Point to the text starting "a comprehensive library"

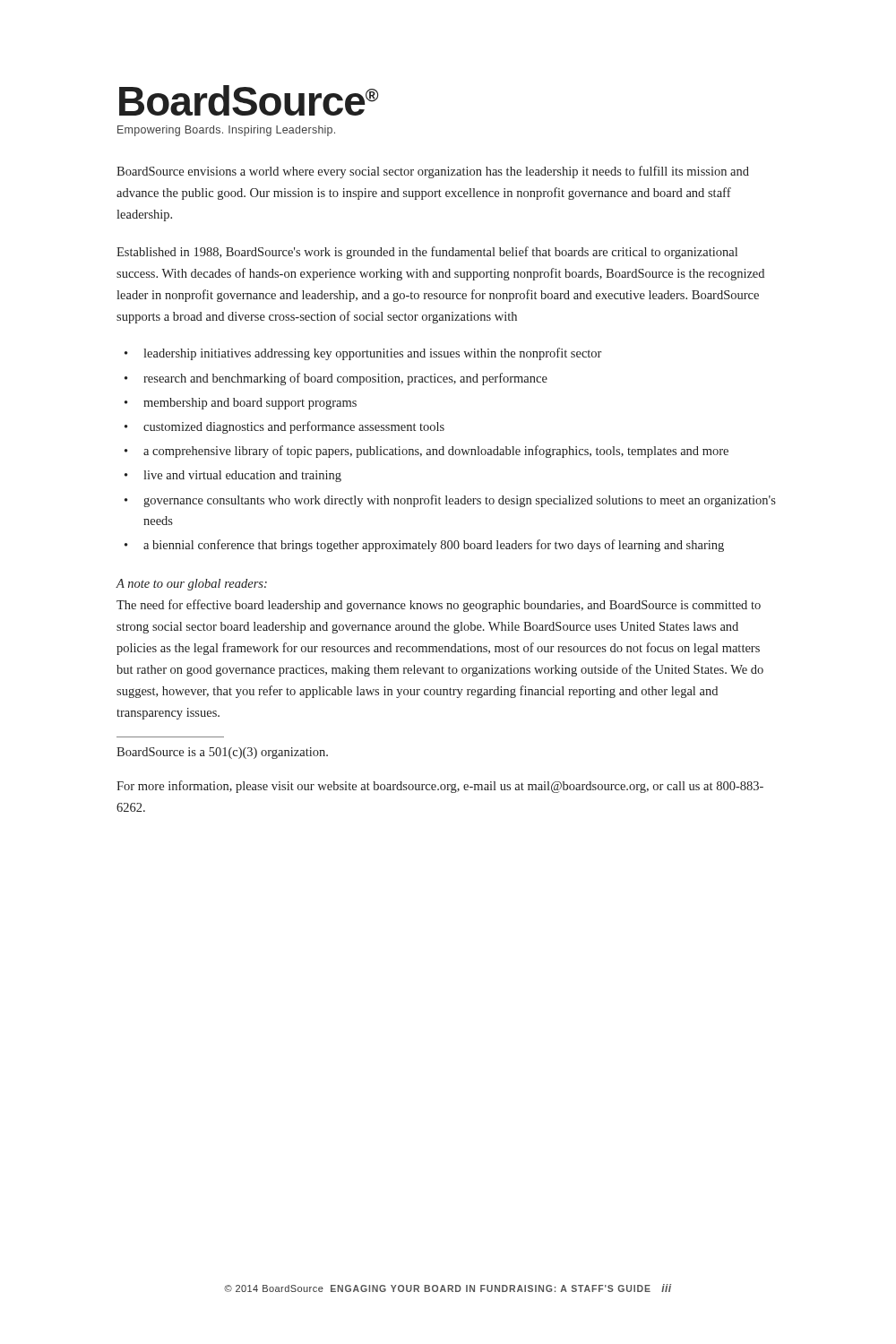point(436,451)
